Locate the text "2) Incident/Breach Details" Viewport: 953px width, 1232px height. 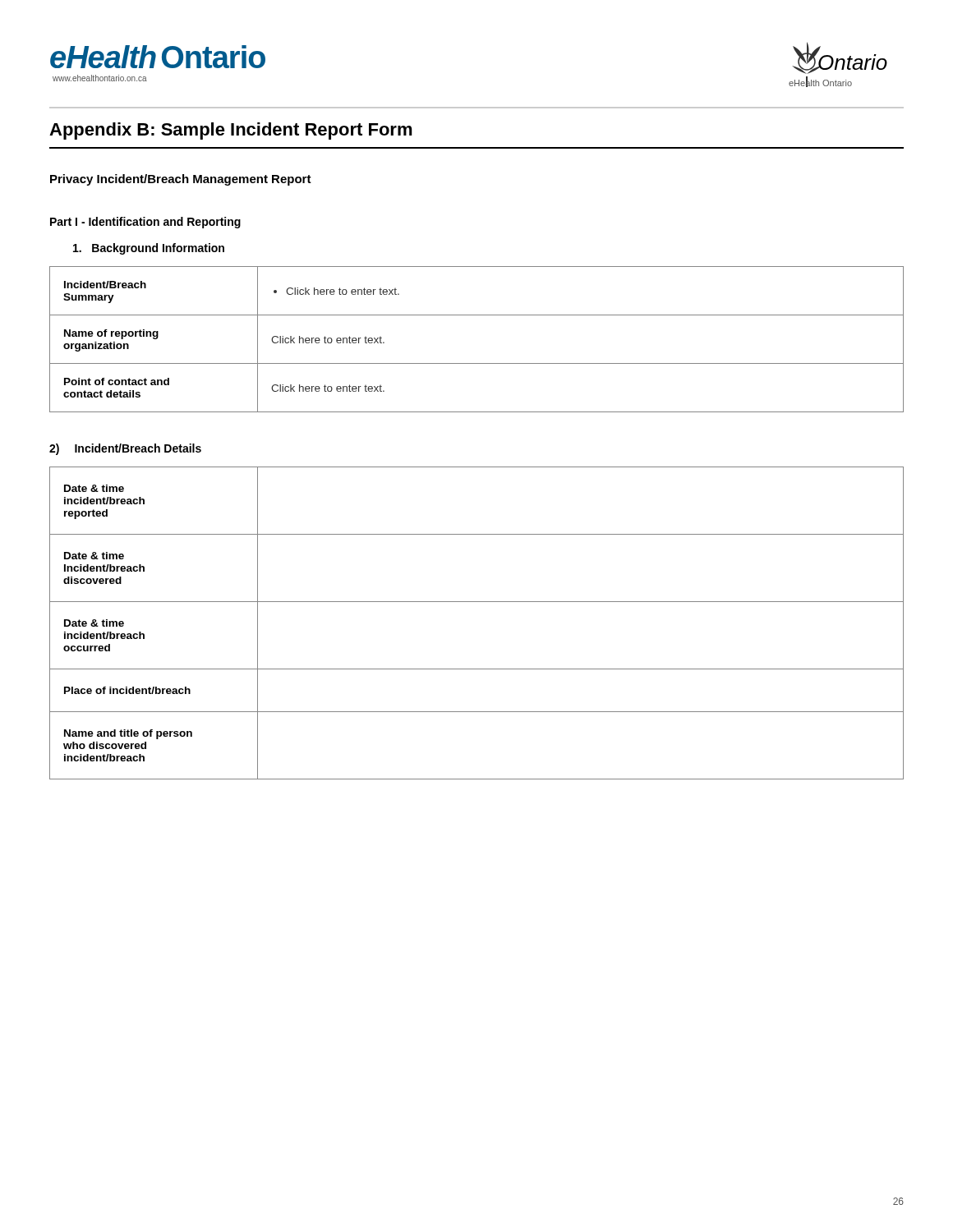(x=125, y=449)
